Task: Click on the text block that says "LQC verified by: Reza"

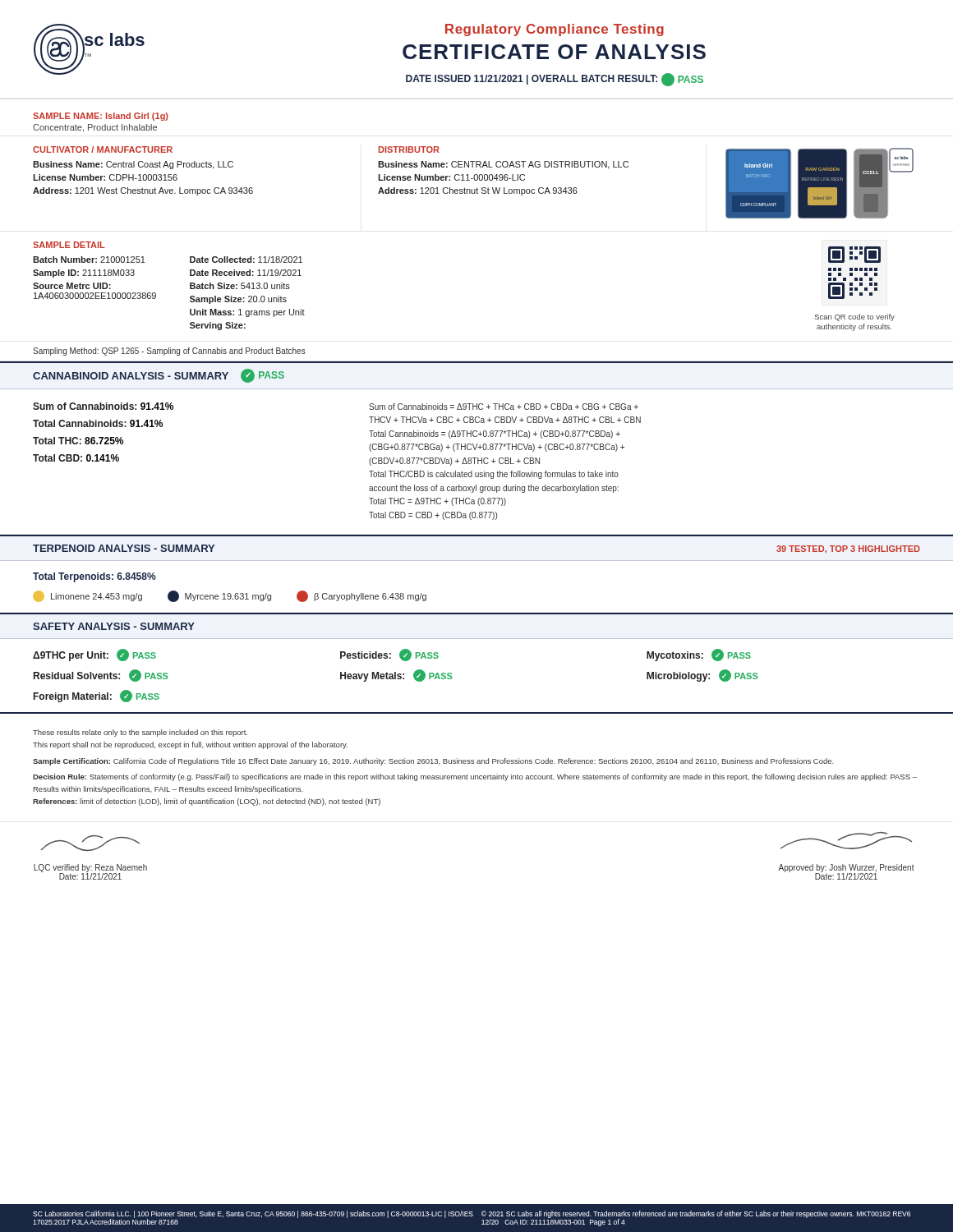Action: 90,853
